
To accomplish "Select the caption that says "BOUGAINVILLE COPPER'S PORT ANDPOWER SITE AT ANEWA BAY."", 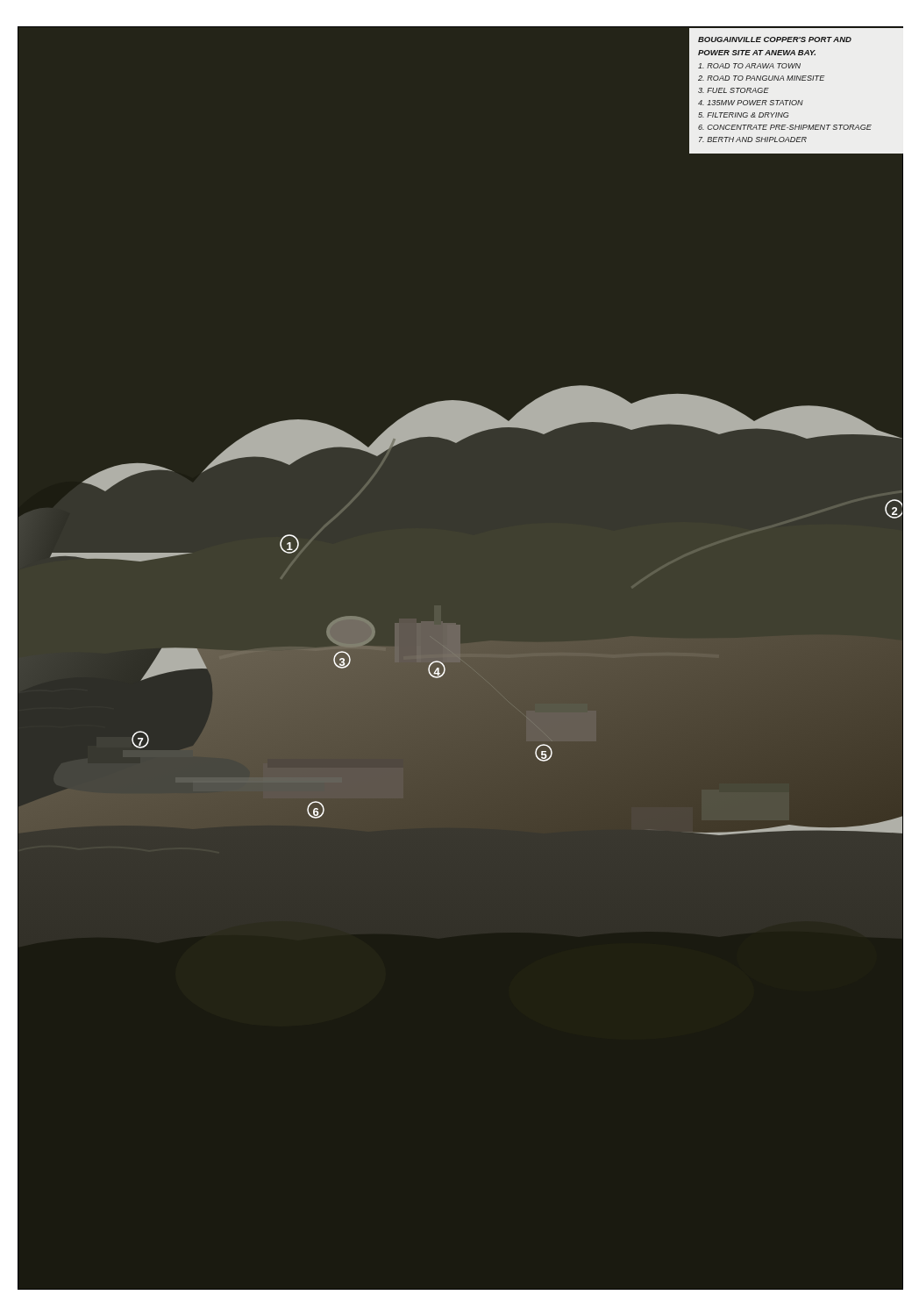I will click(799, 90).
